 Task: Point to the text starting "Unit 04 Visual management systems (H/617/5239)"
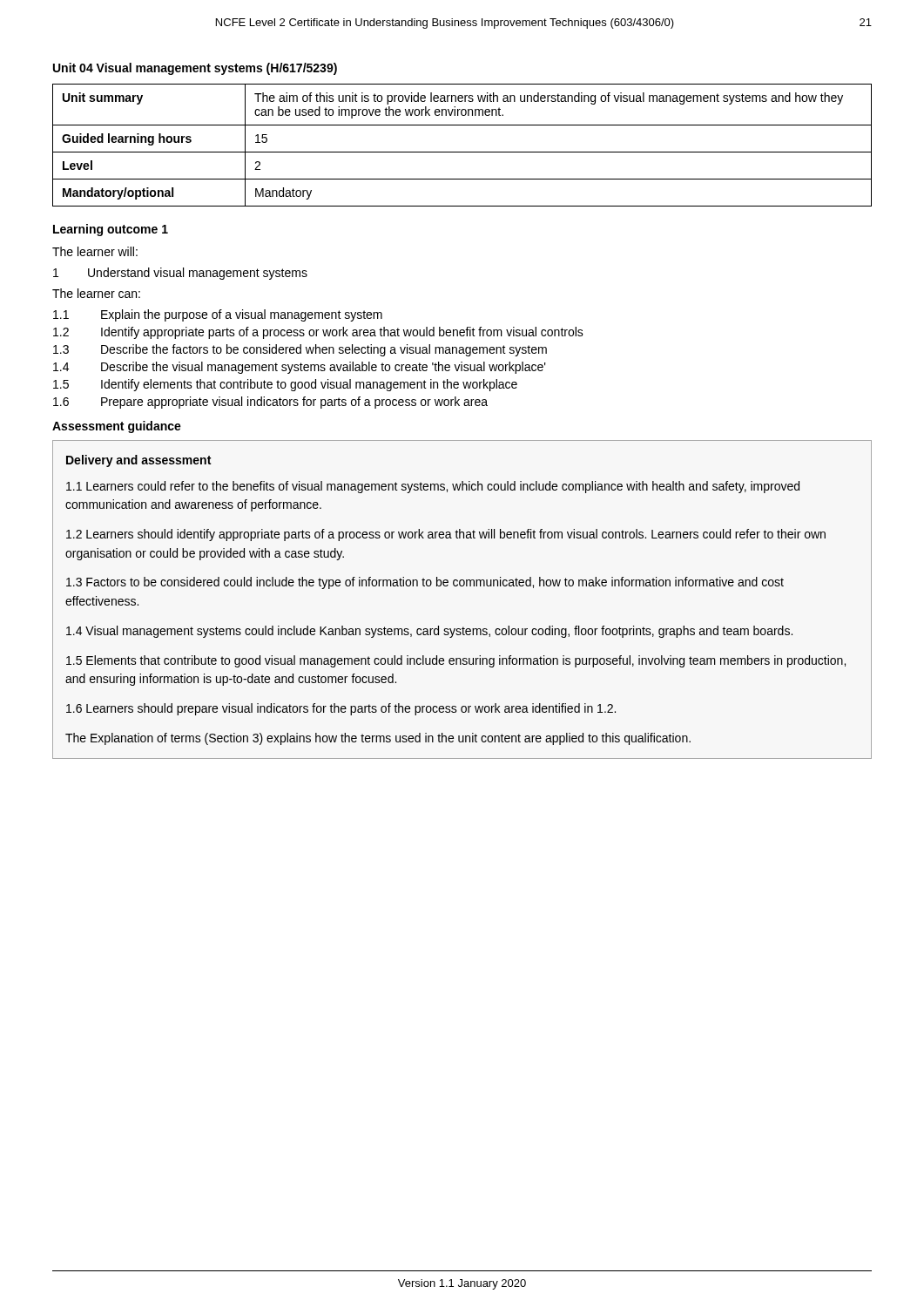click(x=195, y=68)
